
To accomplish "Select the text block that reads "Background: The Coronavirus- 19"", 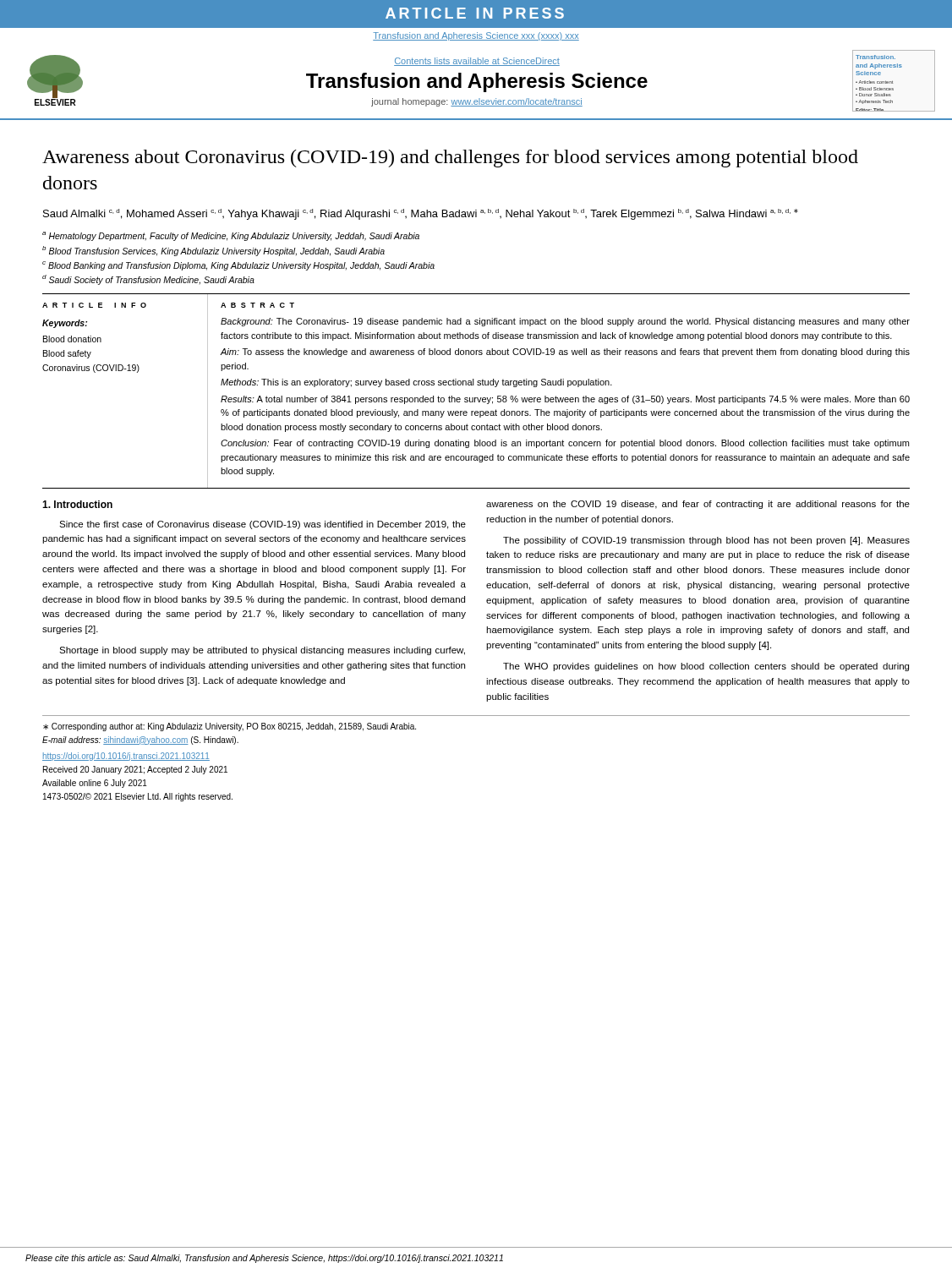I will pos(565,397).
